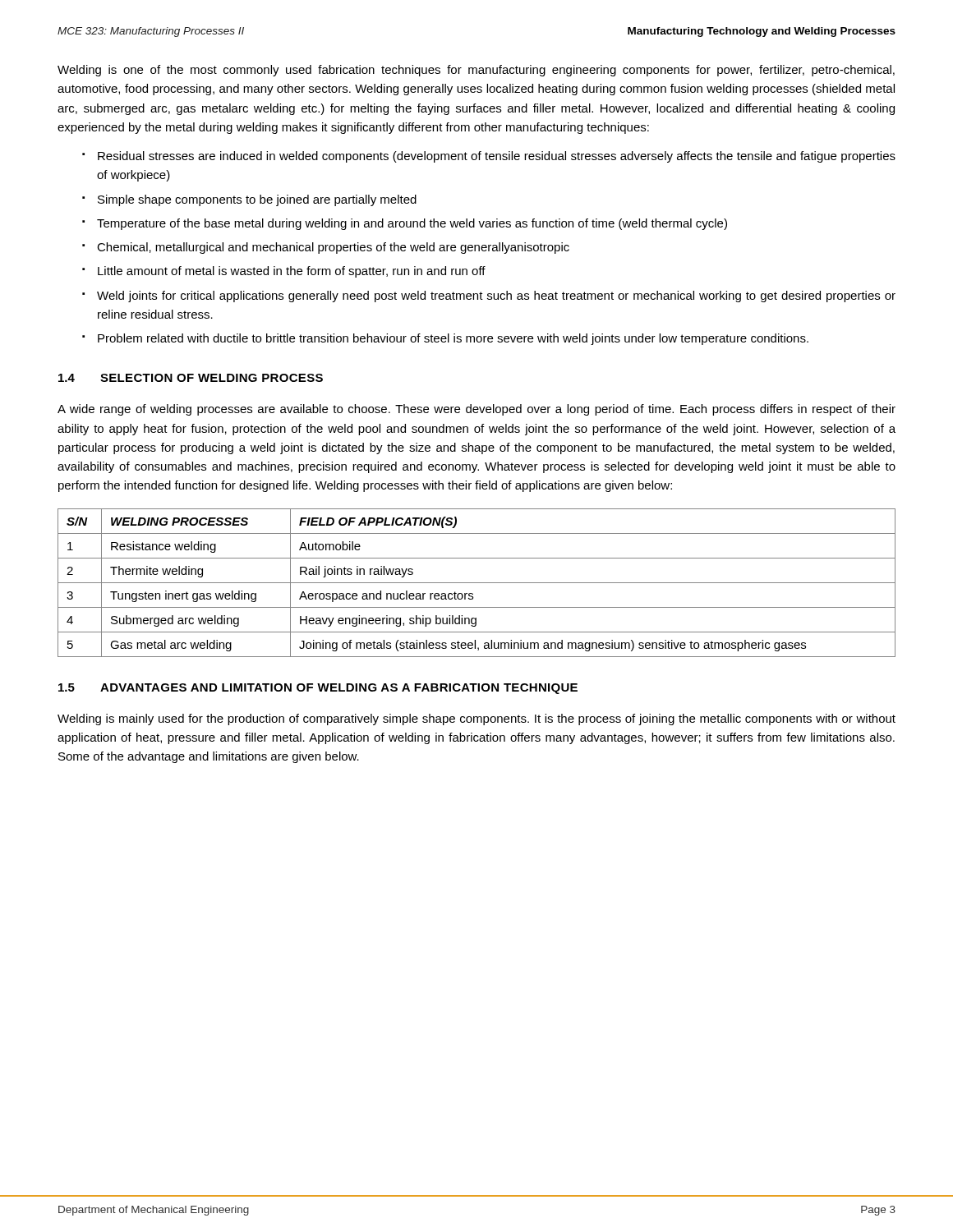The image size is (953, 1232).
Task: Find a table
Action: pyautogui.click(x=476, y=582)
